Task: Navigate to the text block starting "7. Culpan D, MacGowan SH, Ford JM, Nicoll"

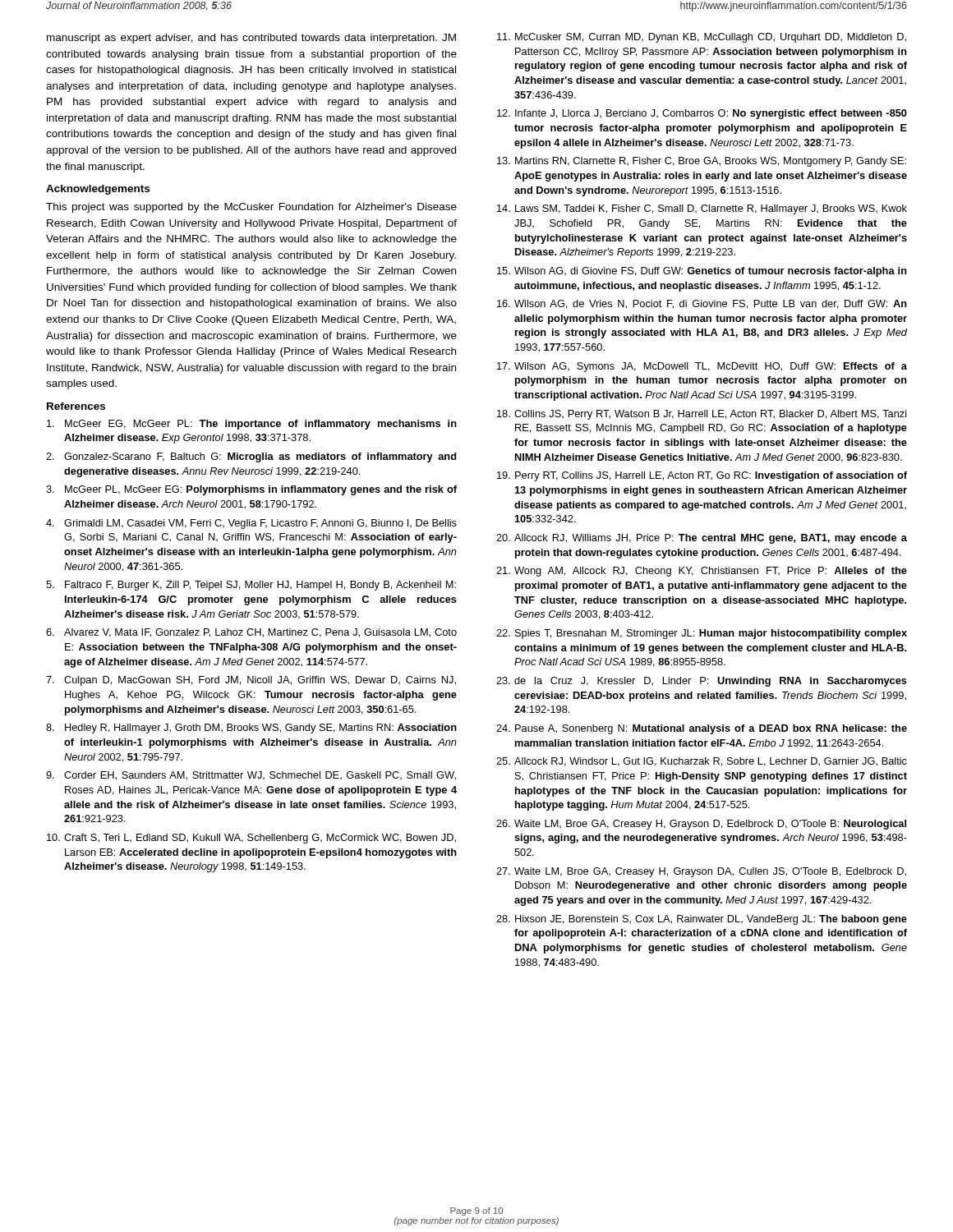Action: click(251, 695)
